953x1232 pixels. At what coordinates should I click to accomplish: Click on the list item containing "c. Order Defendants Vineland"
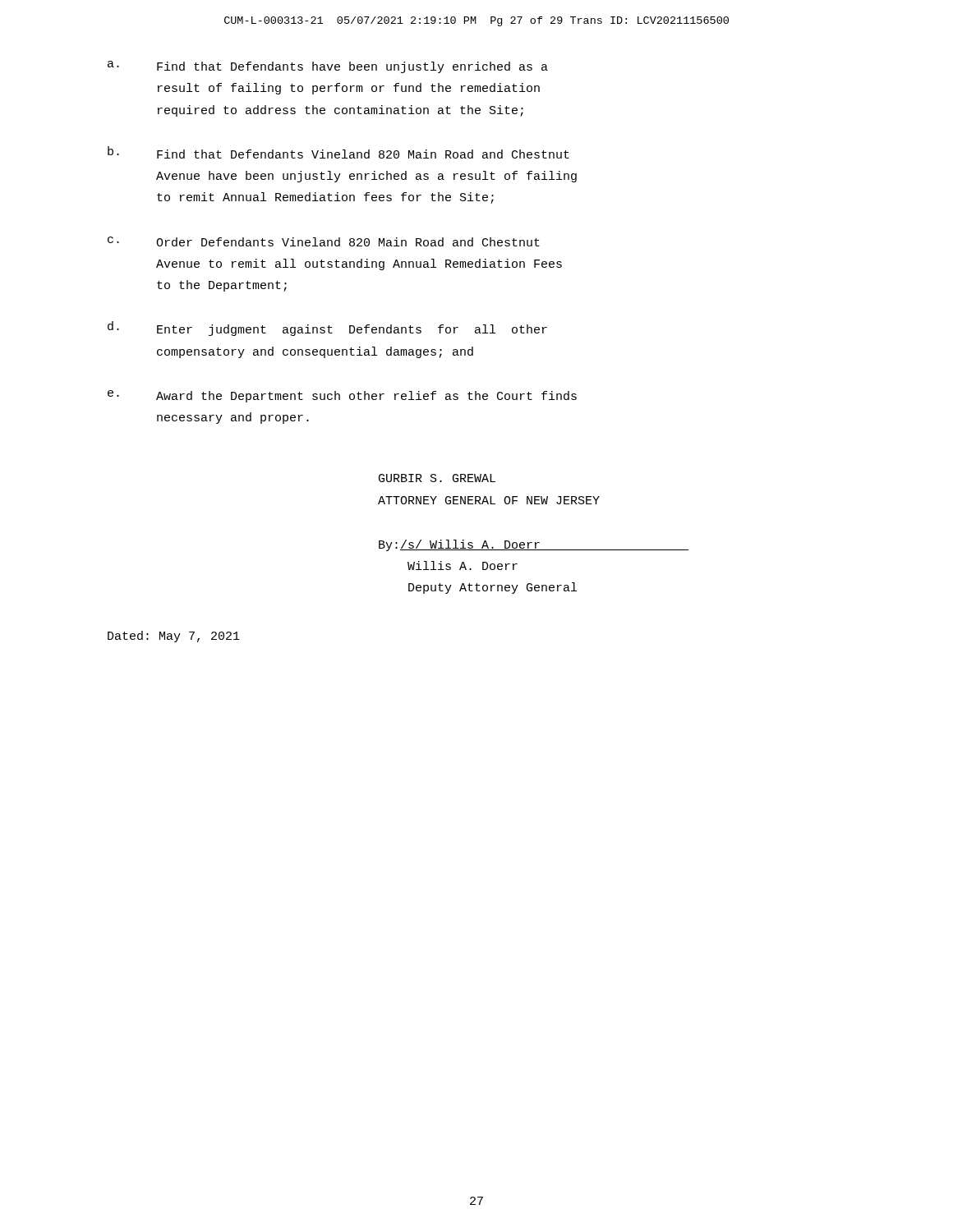[335, 265]
